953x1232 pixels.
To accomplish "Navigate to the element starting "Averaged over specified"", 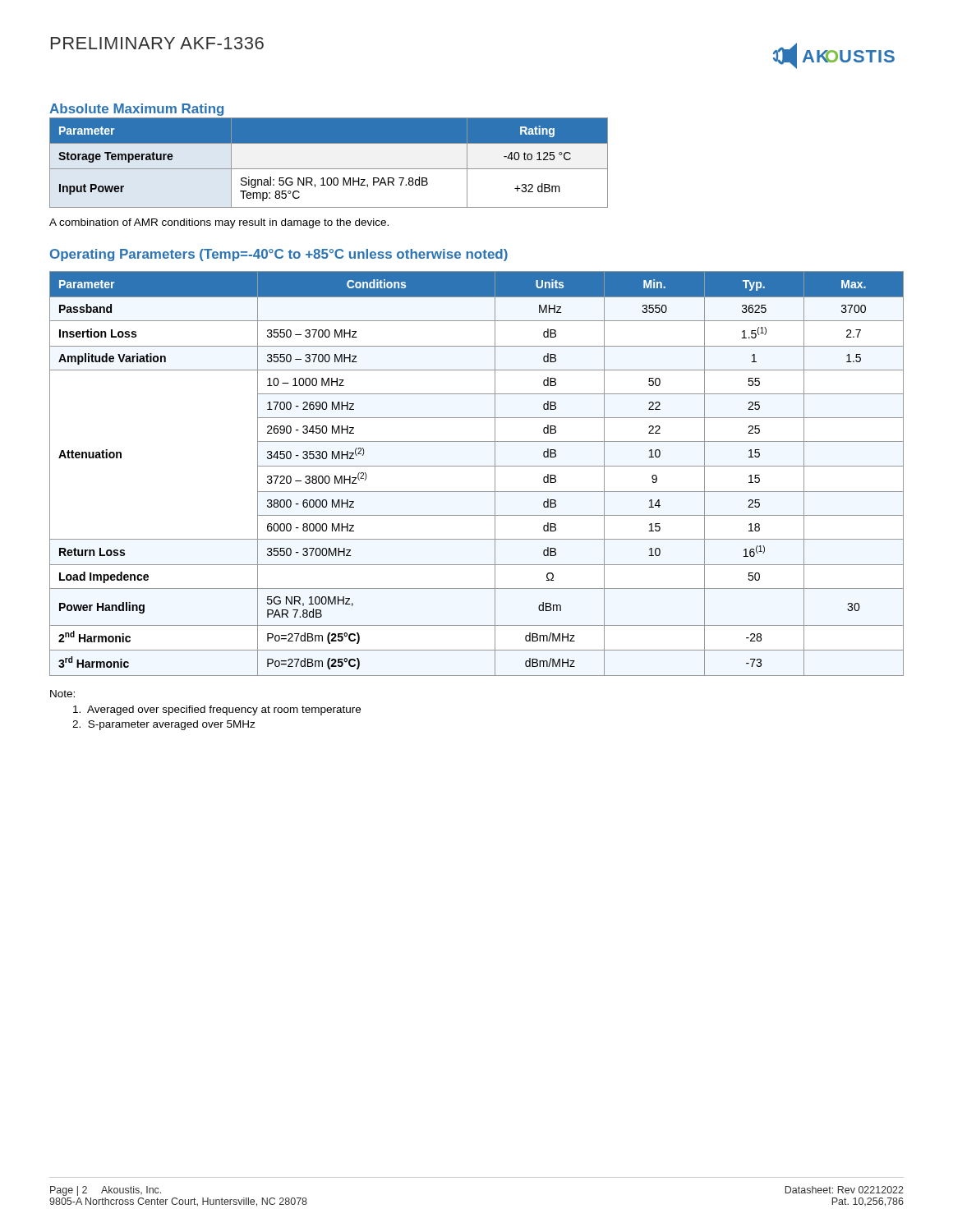I will click(x=217, y=709).
